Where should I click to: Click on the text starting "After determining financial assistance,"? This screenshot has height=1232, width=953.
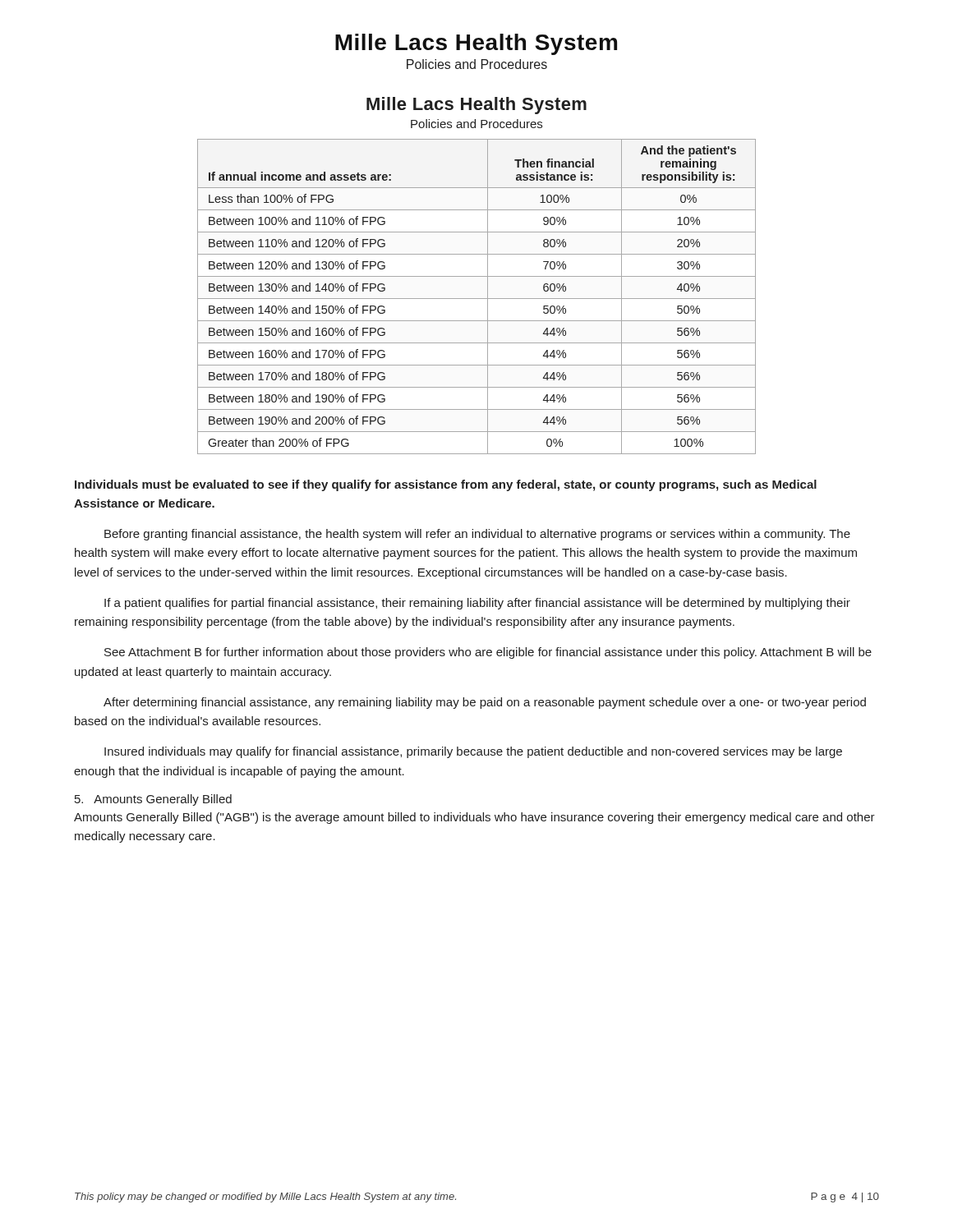pyautogui.click(x=470, y=711)
